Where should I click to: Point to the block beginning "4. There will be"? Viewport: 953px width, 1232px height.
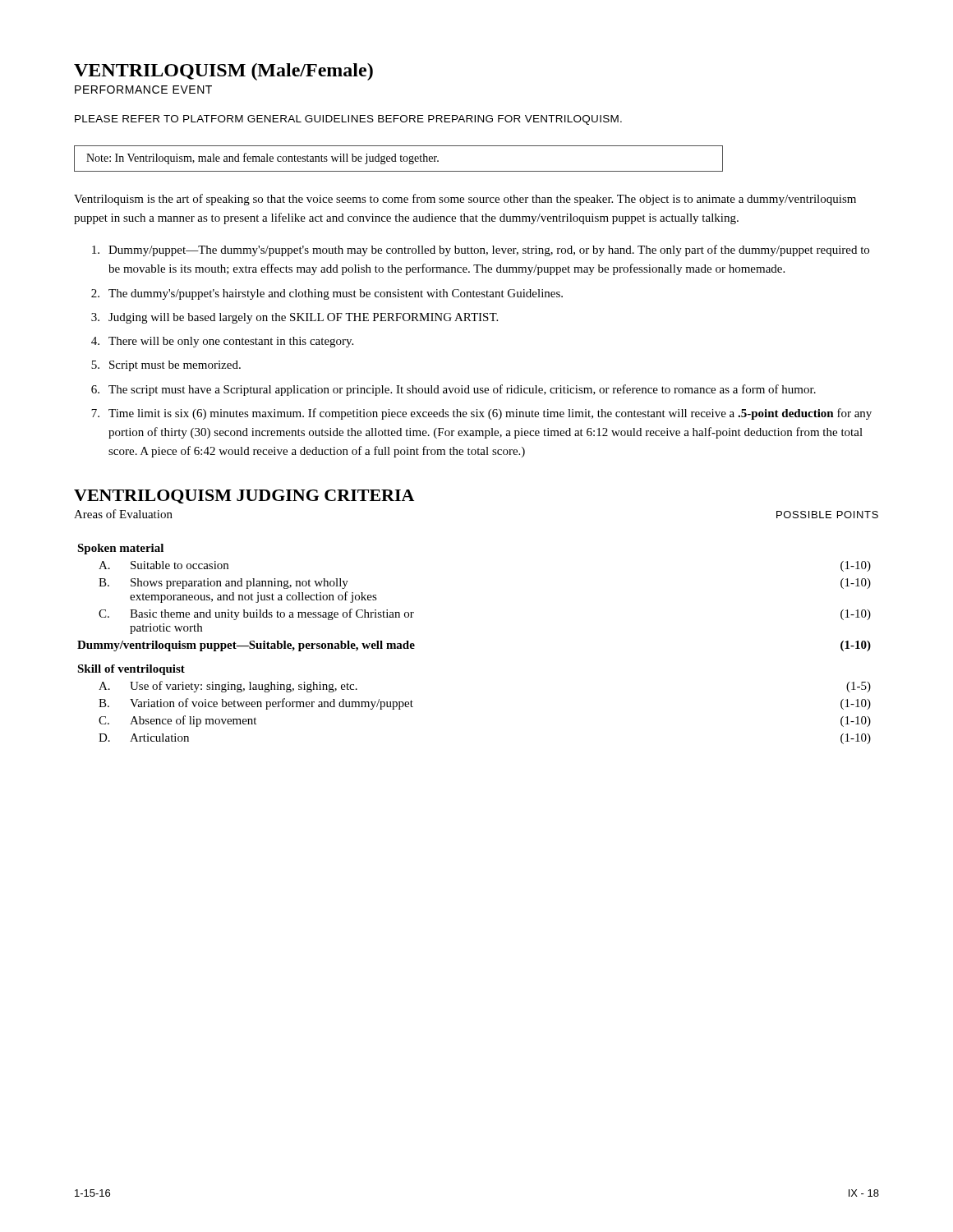[x=222, y=342]
